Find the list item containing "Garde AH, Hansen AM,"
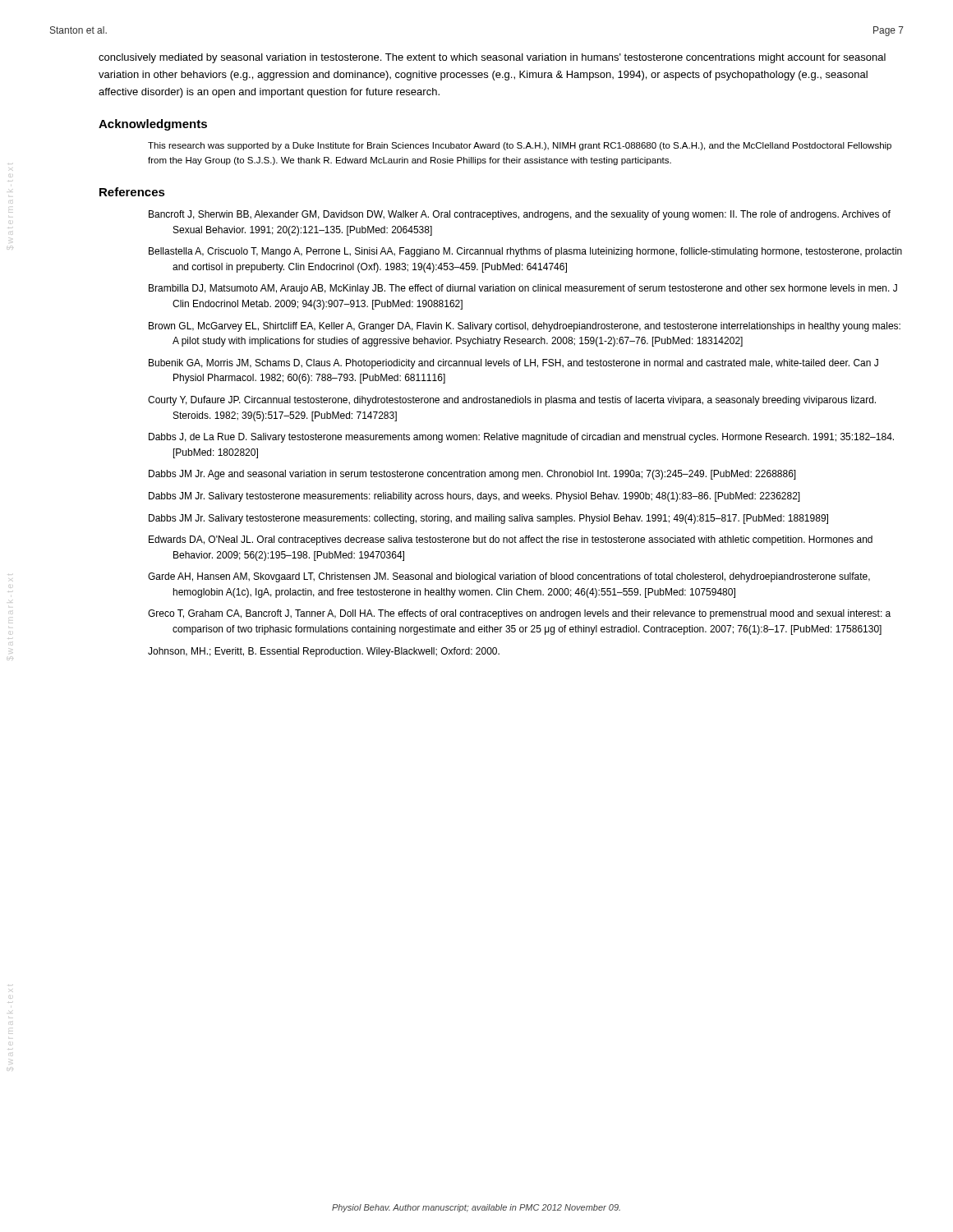Image resolution: width=953 pixels, height=1232 pixels. click(x=509, y=584)
